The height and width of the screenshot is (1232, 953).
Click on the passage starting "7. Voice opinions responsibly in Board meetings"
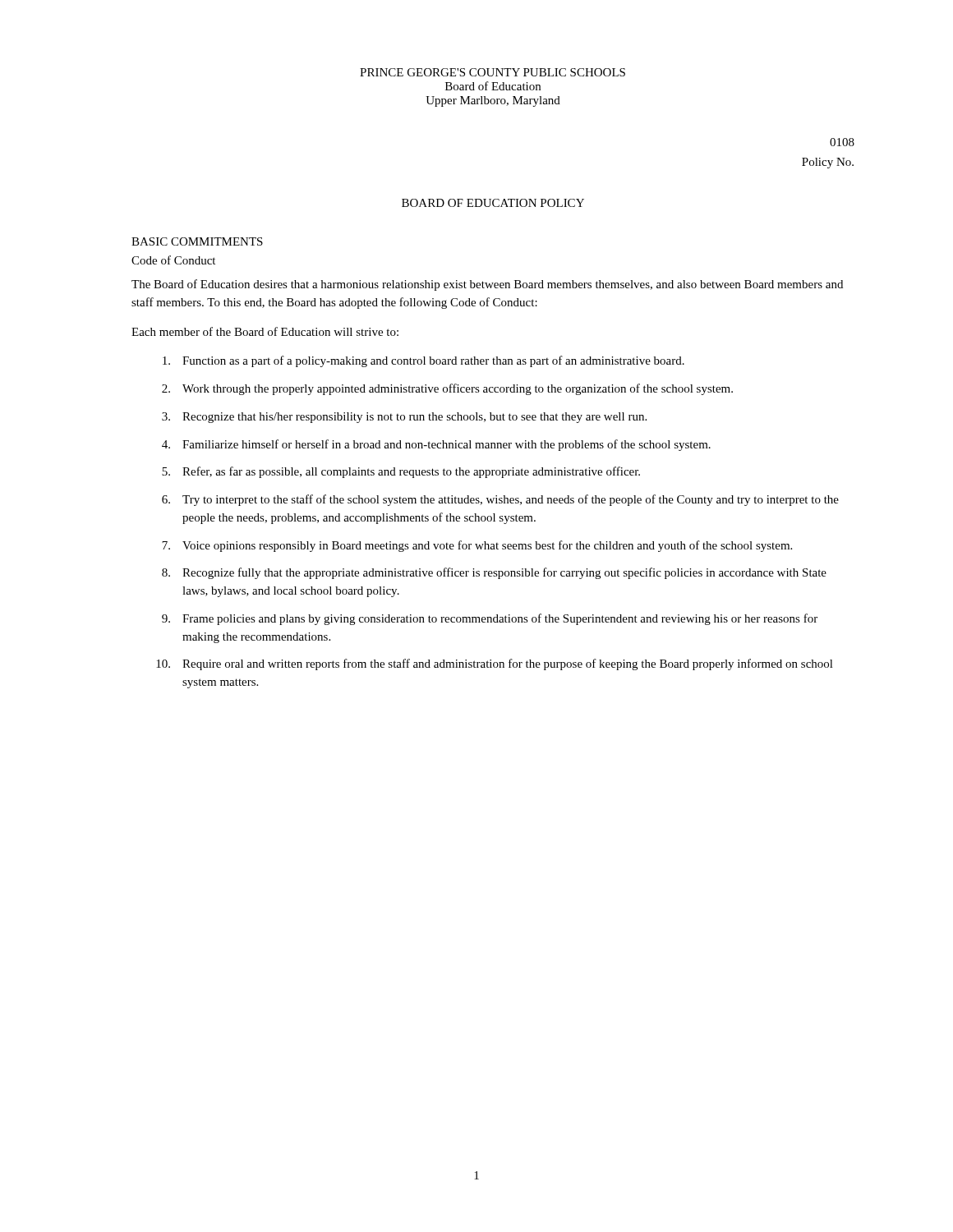[493, 546]
